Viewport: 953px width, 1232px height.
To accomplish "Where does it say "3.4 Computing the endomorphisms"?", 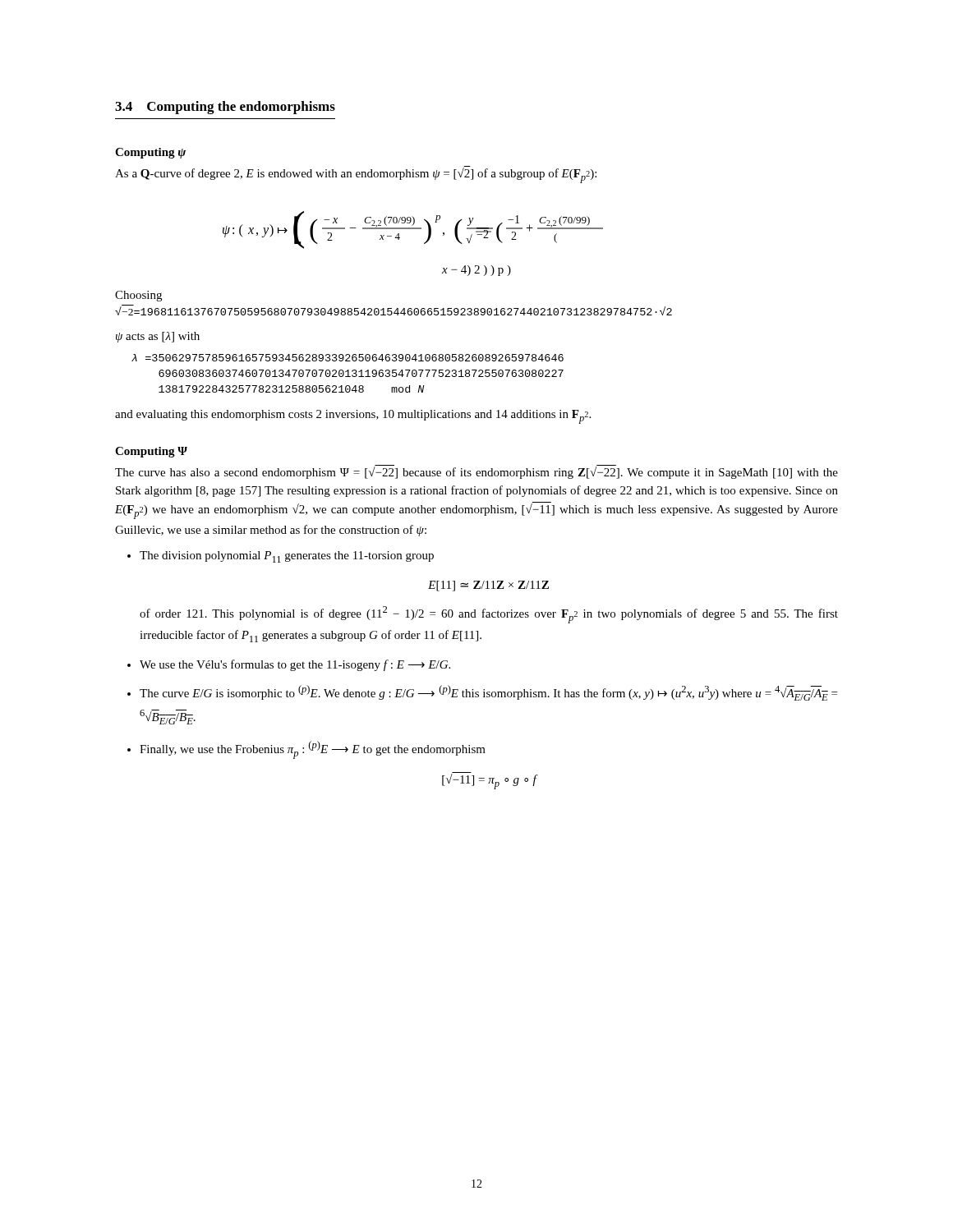I will [x=225, y=106].
